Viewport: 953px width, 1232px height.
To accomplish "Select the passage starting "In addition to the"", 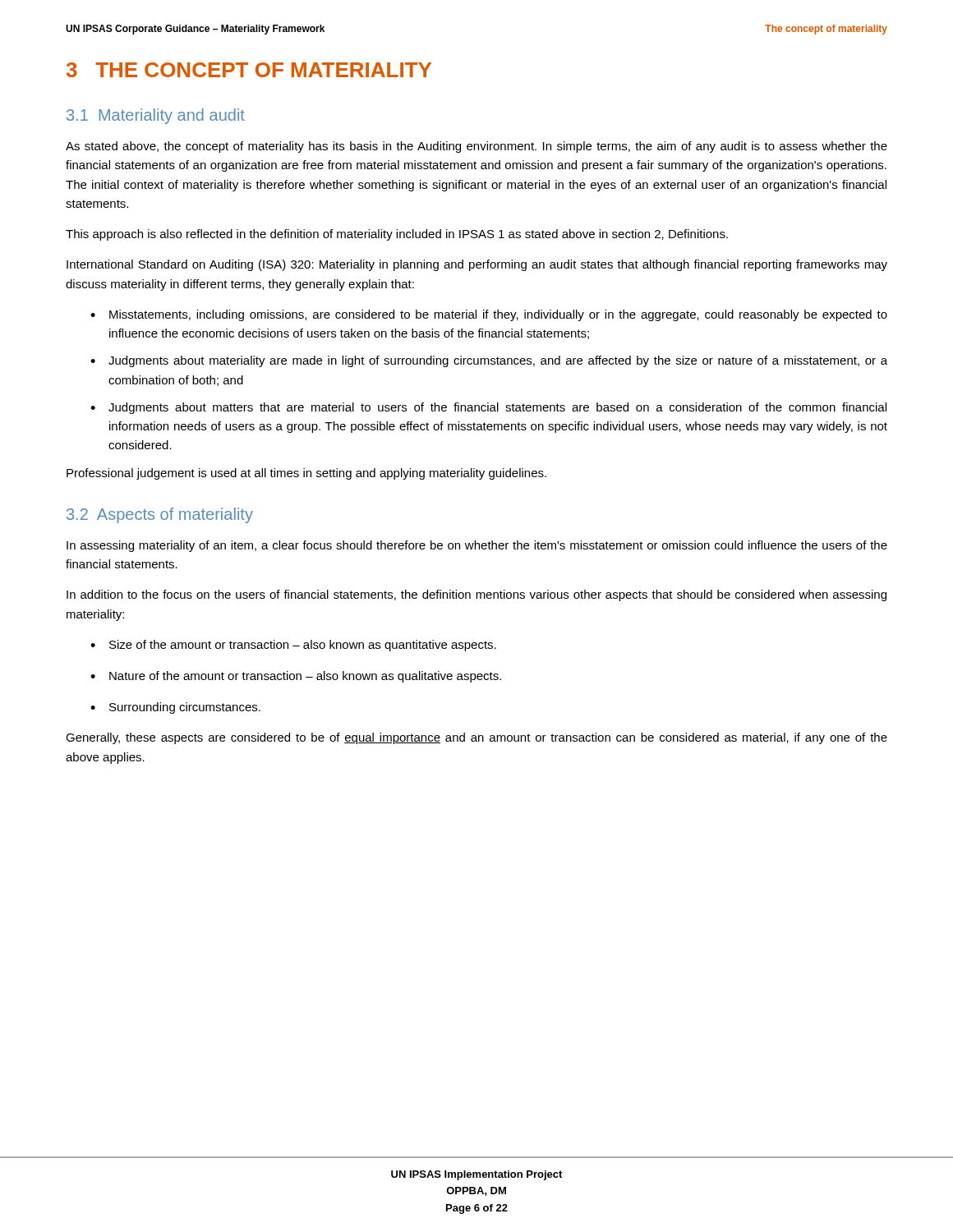I will click(476, 604).
